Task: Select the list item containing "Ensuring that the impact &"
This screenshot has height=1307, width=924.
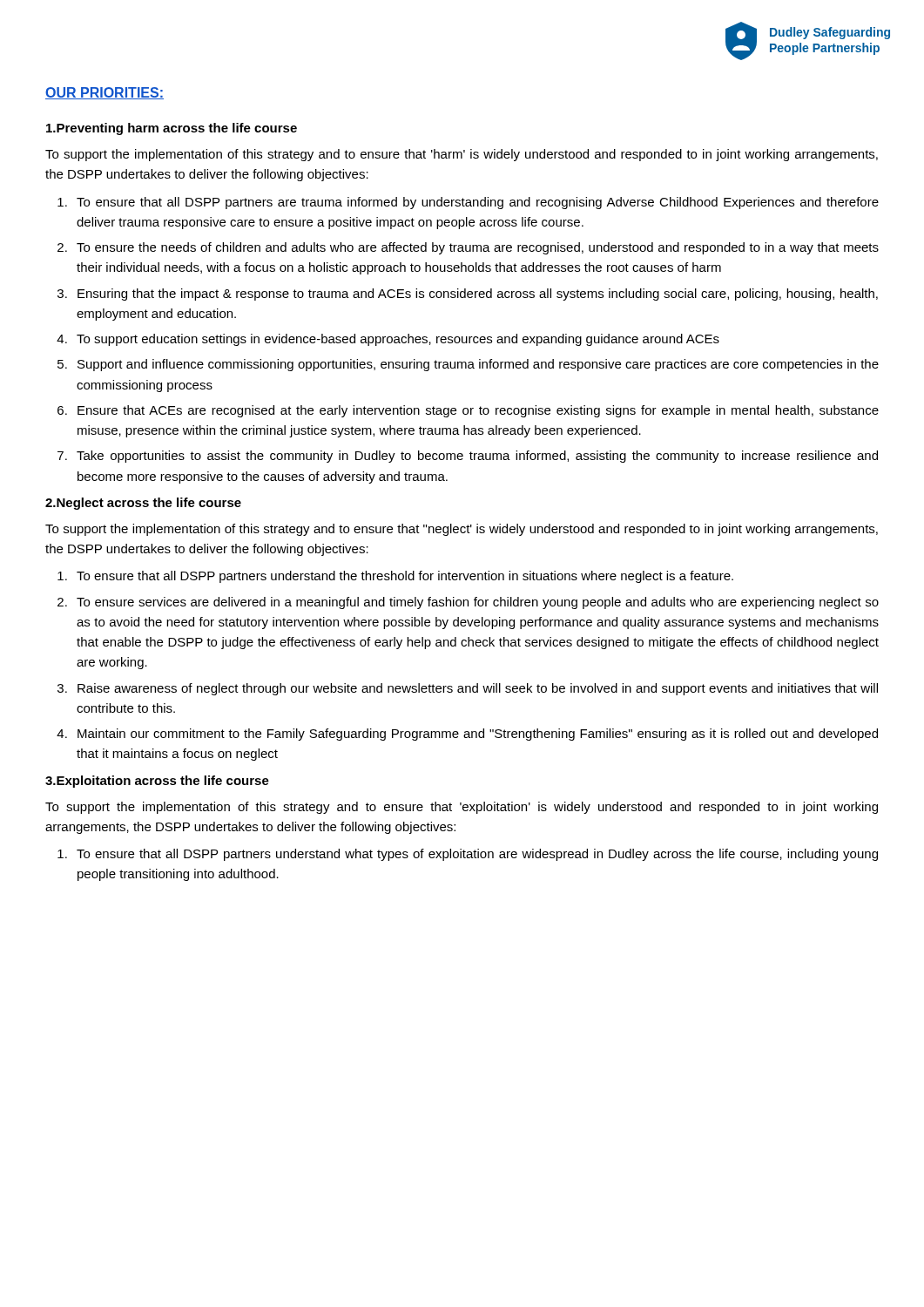Action: click(478, 303)
